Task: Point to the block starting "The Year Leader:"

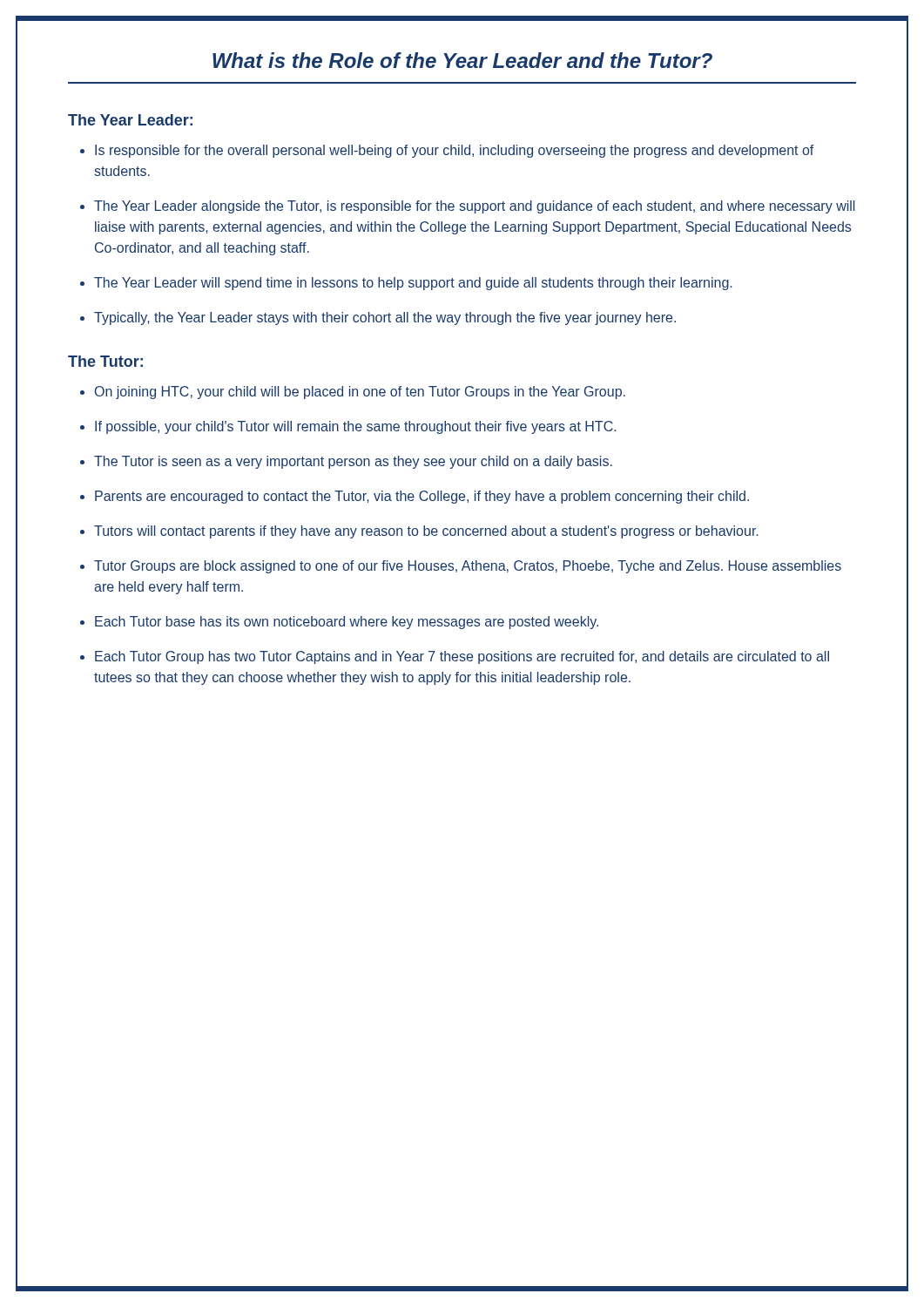Action: pos(131,120)
